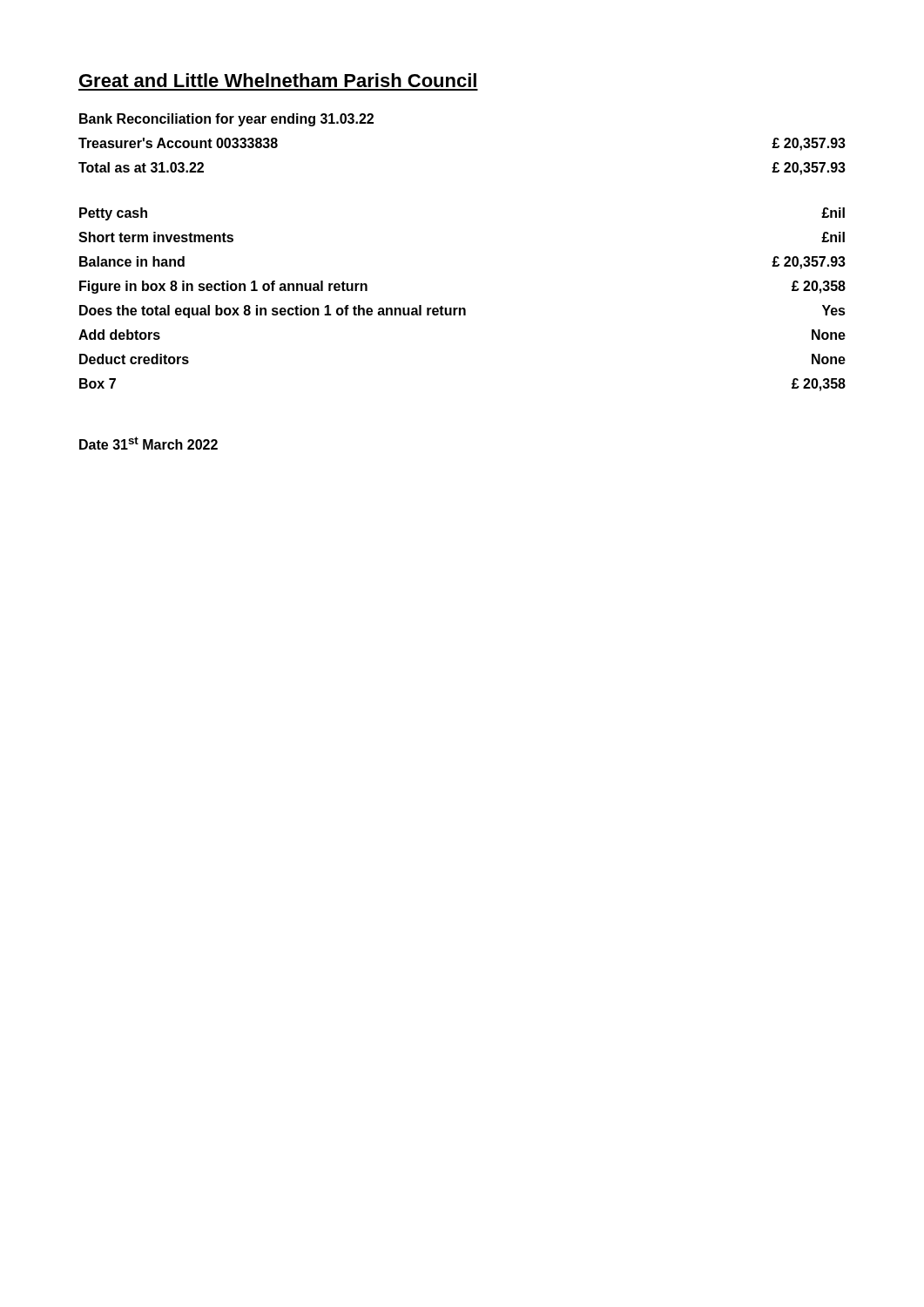Viewport: 924px width, 1307px height.
Task: Click the passage that begins "Figure in box"
Action: pos(219,285)
